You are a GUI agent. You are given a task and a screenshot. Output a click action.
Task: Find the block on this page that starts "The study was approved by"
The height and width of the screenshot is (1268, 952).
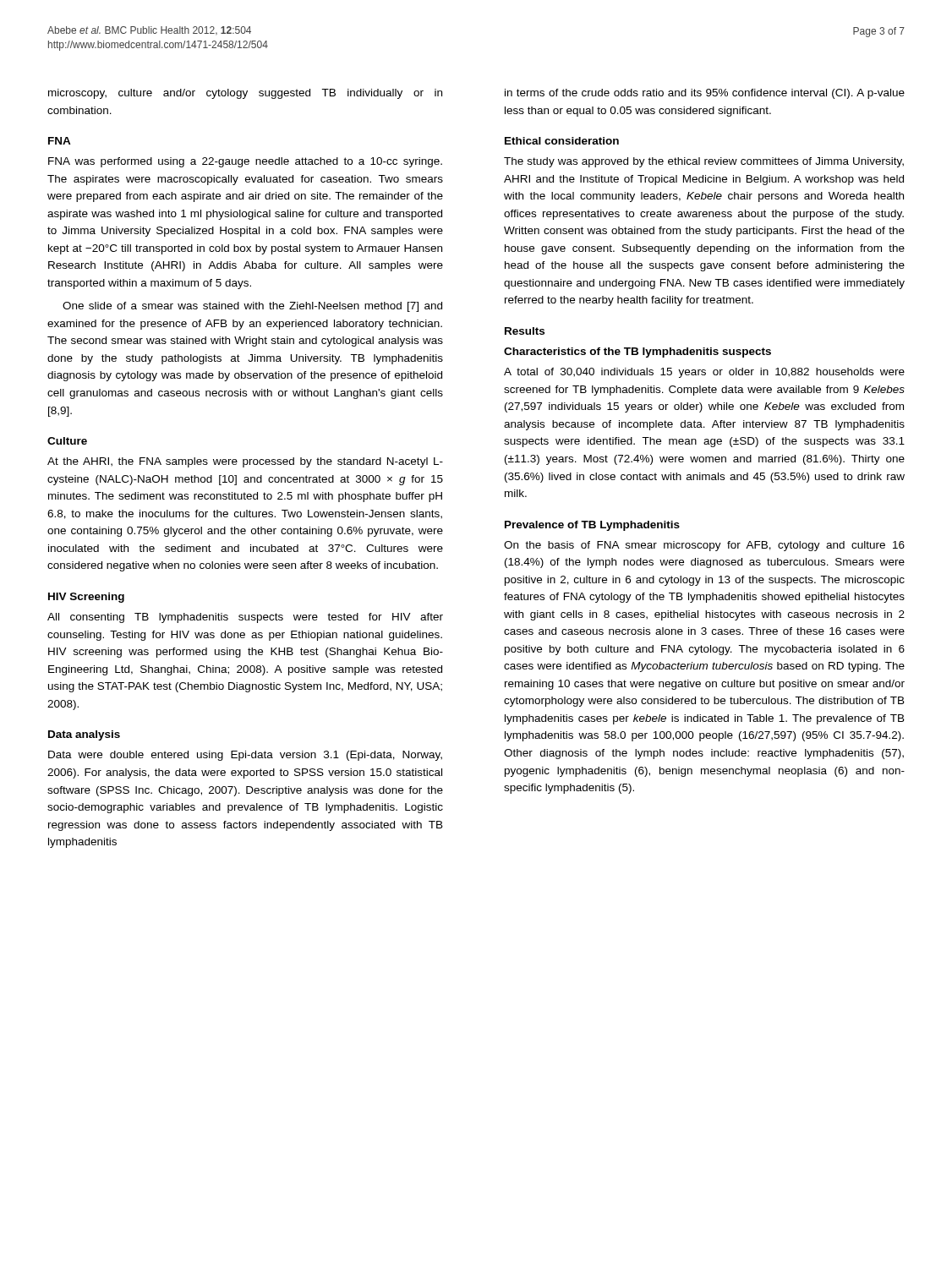(x=704, y=231)
